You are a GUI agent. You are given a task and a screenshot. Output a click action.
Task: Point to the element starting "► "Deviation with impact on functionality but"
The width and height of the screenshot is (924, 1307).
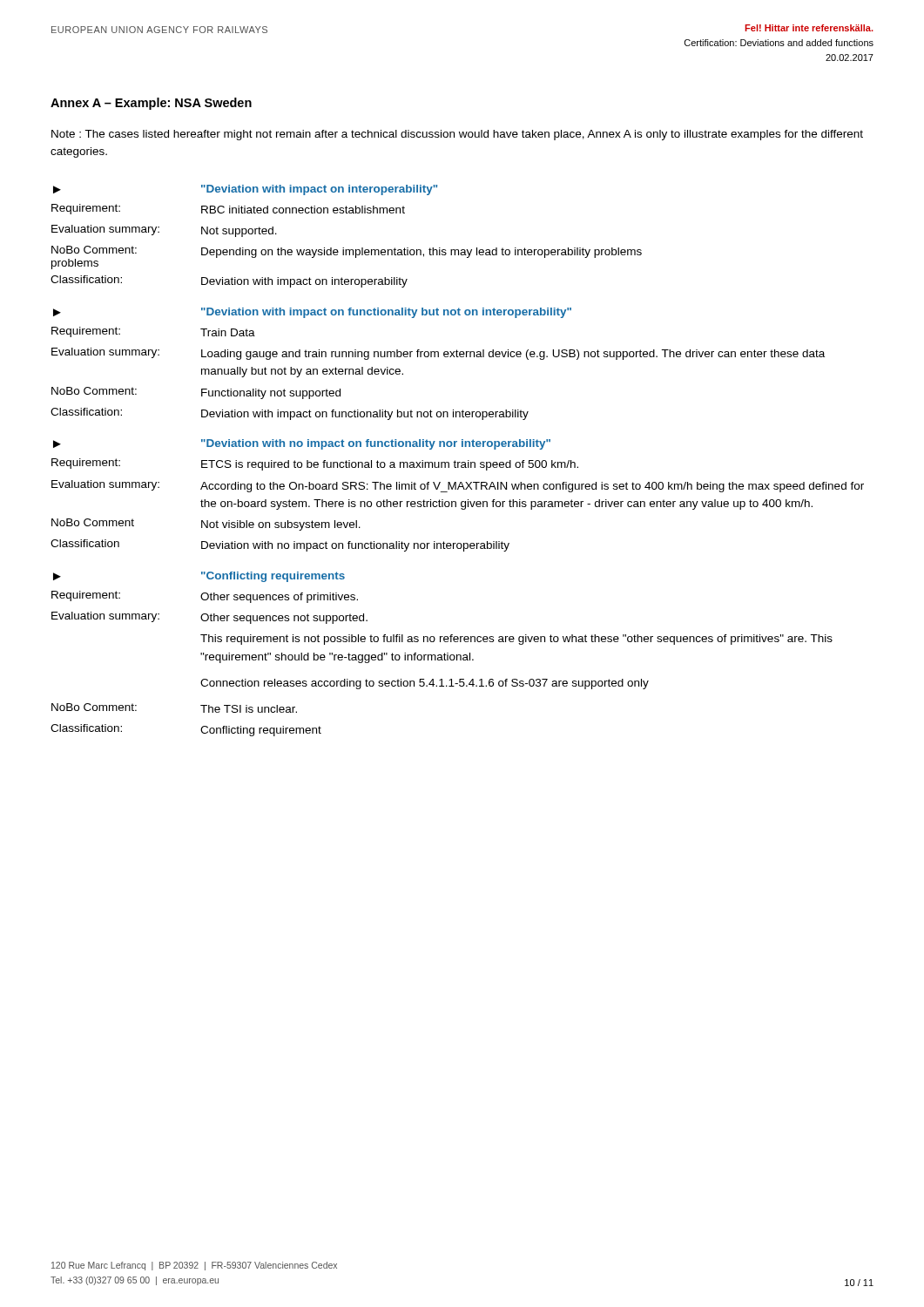462,363
